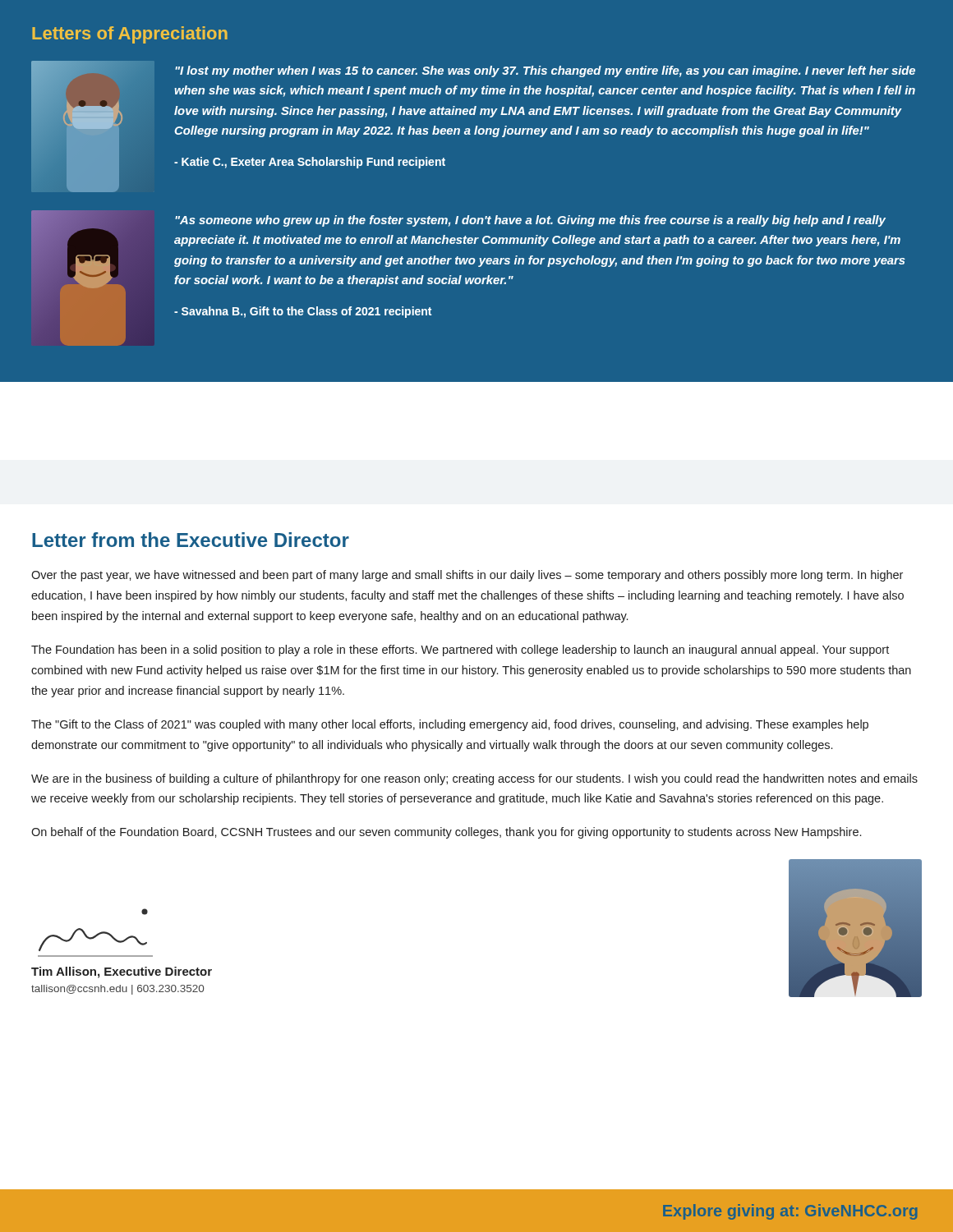The width and height of the screenshot is (953, 1232).
Task: Navigate to the text block starting "The "Gift to the Class of"
Action: tap(450, 734)
